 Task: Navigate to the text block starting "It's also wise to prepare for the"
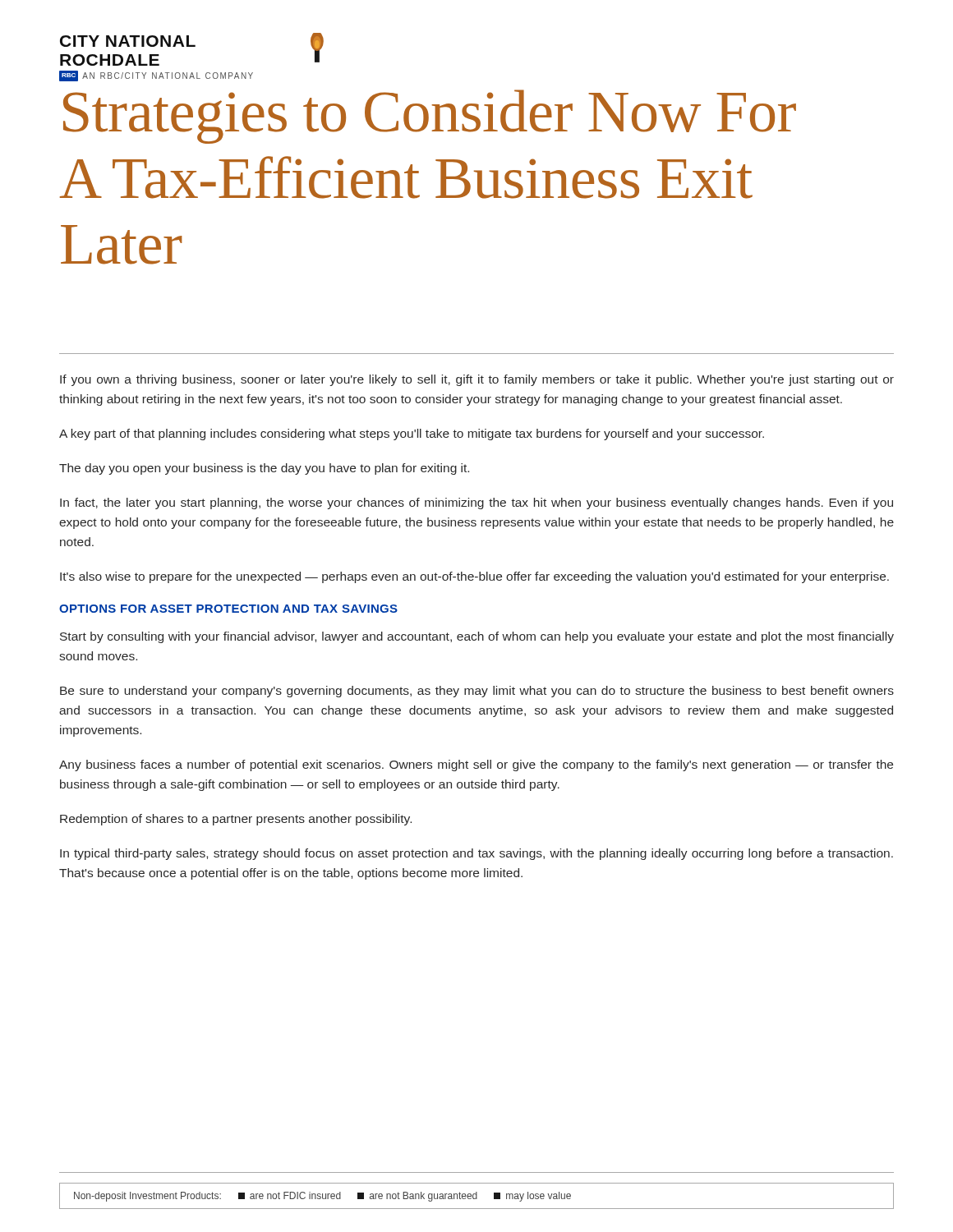[474, 576]
